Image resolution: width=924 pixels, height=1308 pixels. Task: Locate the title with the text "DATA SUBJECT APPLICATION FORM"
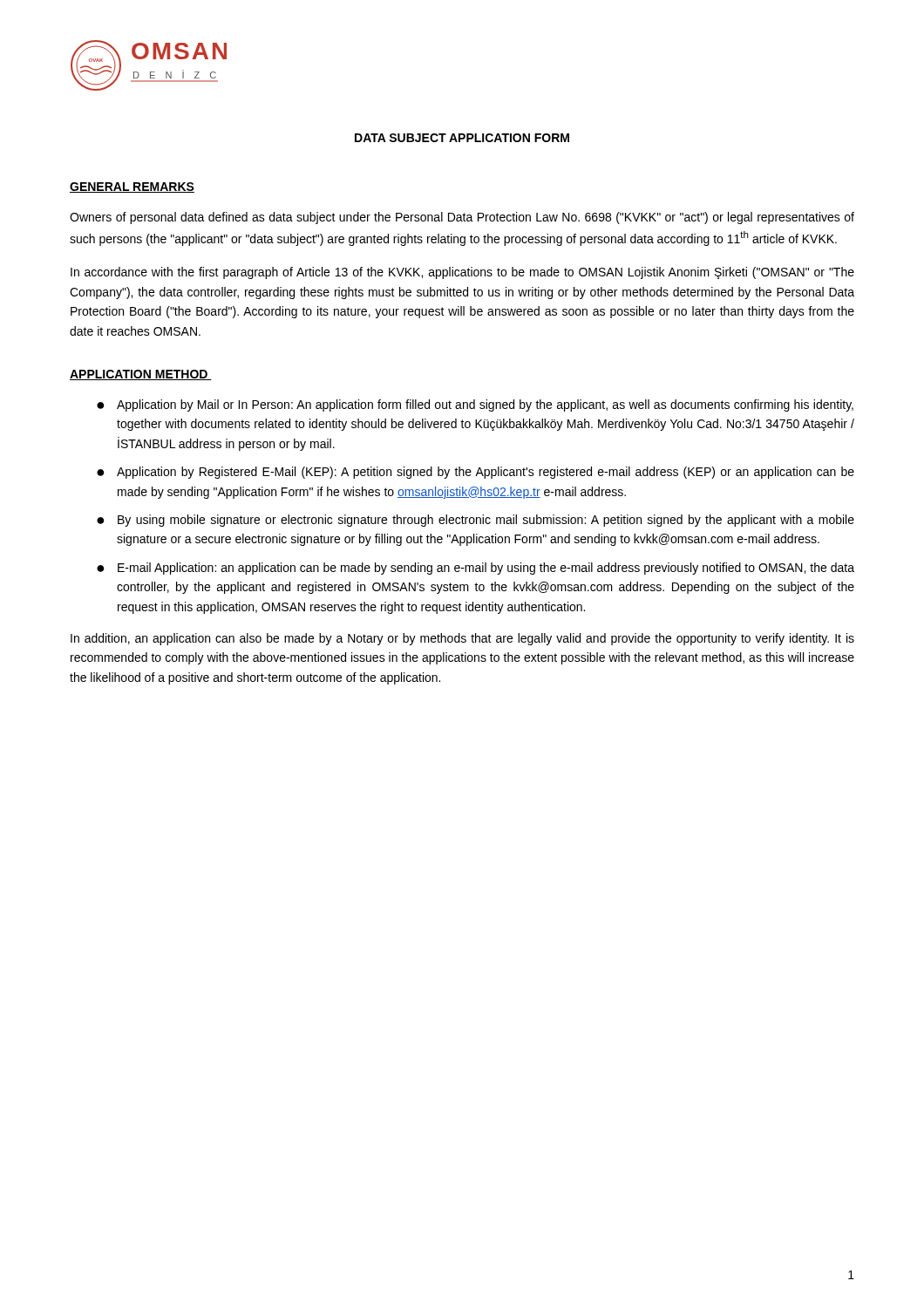point(462,138)
